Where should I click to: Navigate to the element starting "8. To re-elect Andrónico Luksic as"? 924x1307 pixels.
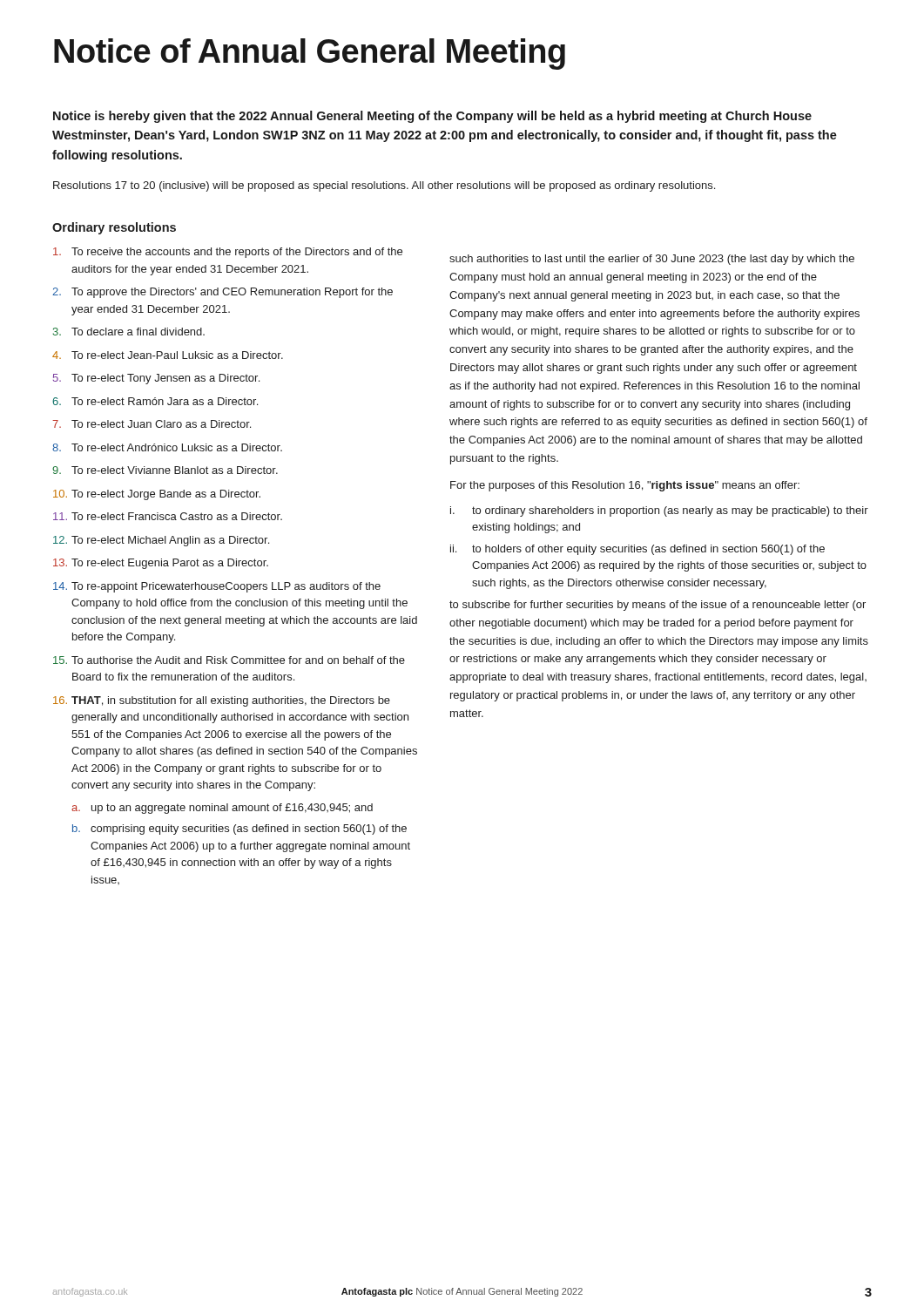[x=235, y=447]
